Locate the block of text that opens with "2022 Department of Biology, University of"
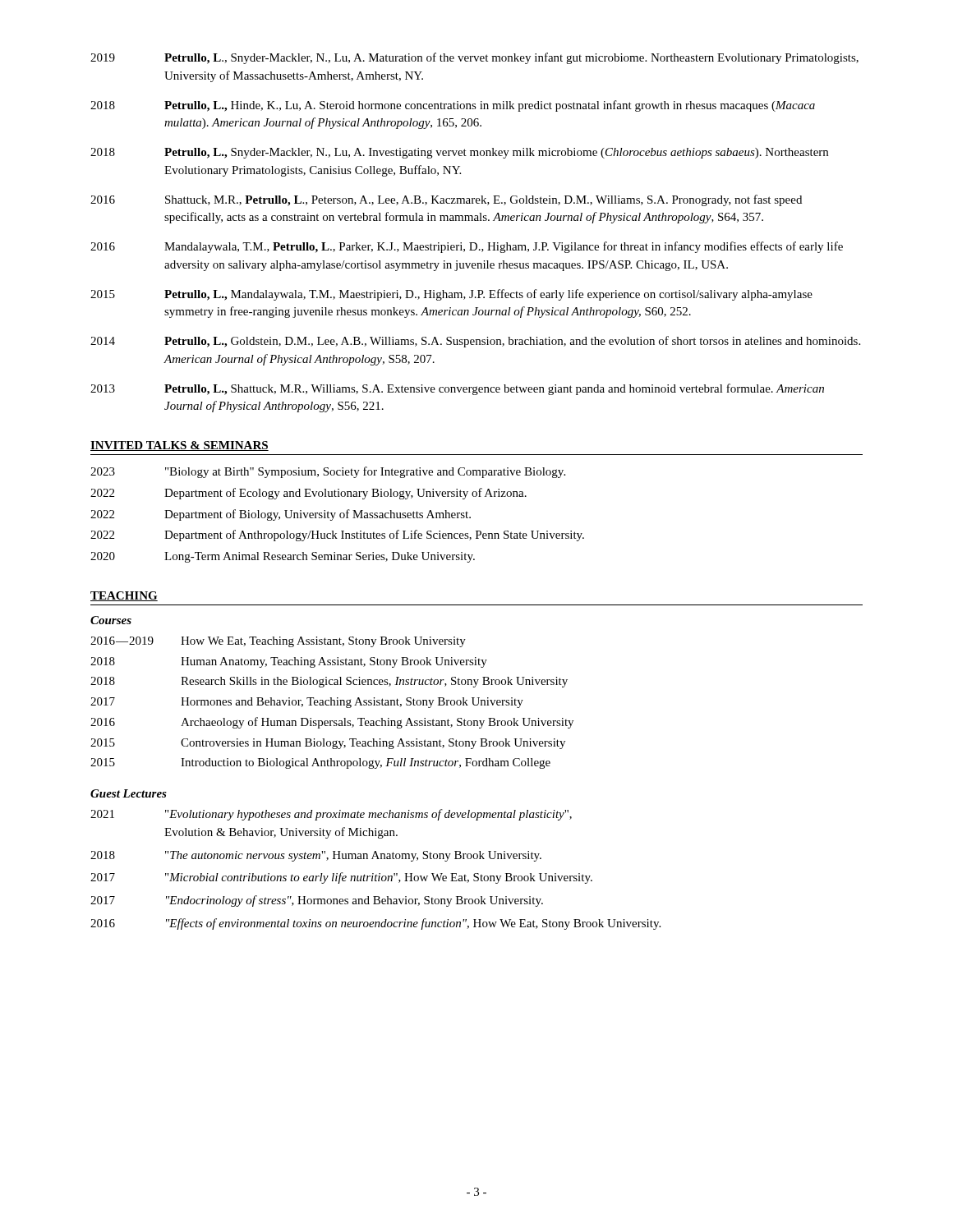 [476, 514]
